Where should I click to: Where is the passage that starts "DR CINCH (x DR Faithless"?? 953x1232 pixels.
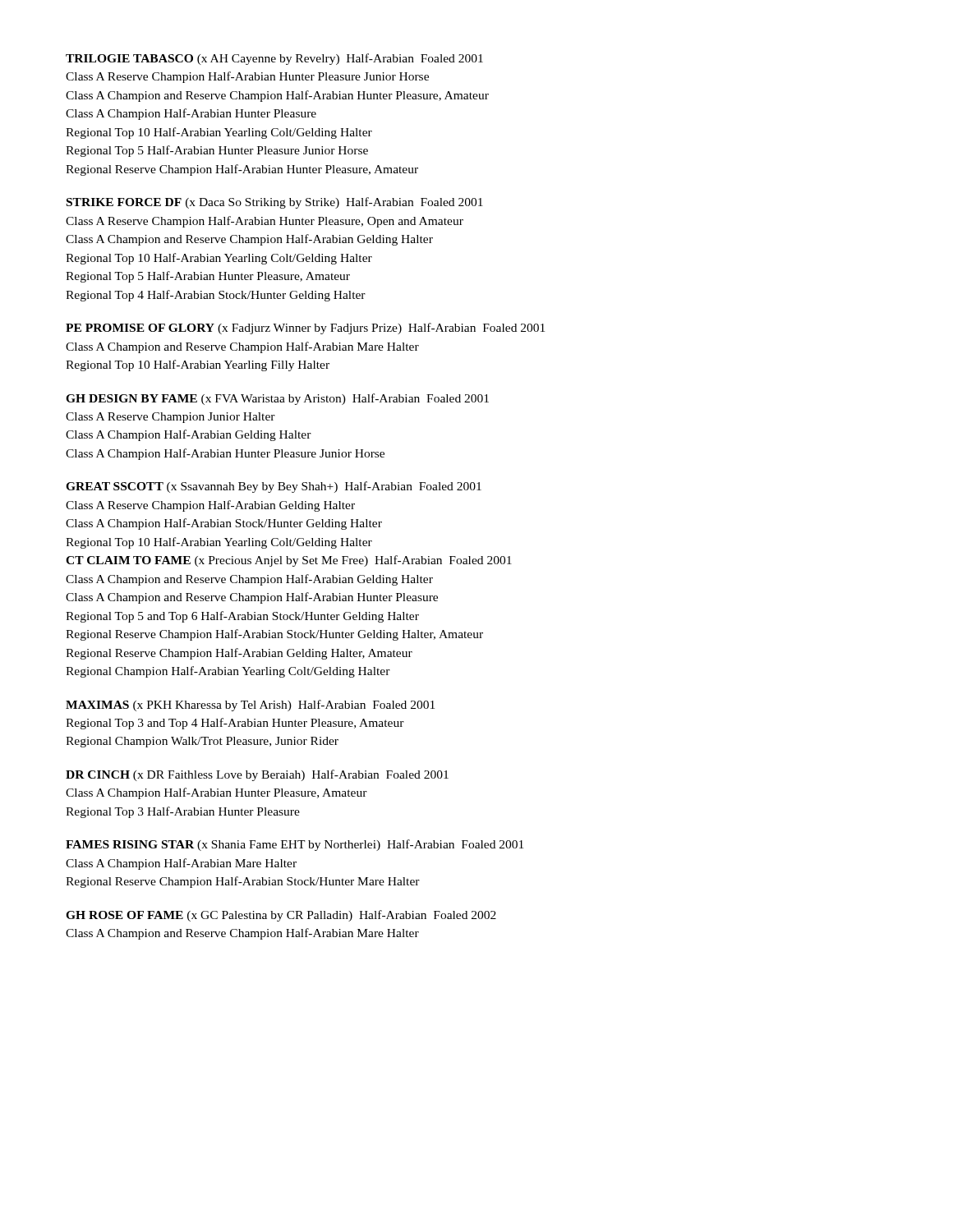click(257, 792)
